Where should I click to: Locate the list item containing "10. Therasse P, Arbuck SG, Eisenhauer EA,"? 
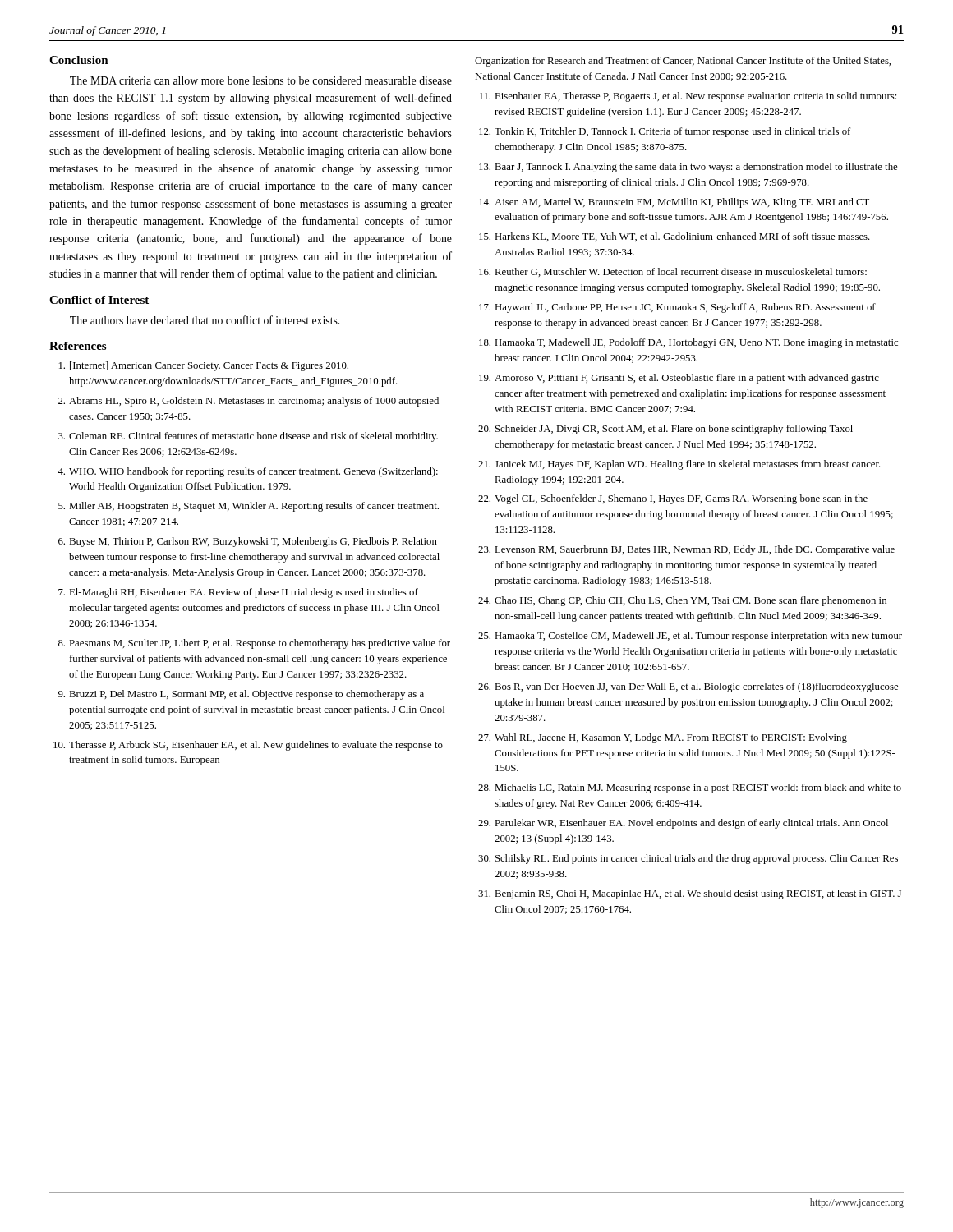tap(251, 753)
